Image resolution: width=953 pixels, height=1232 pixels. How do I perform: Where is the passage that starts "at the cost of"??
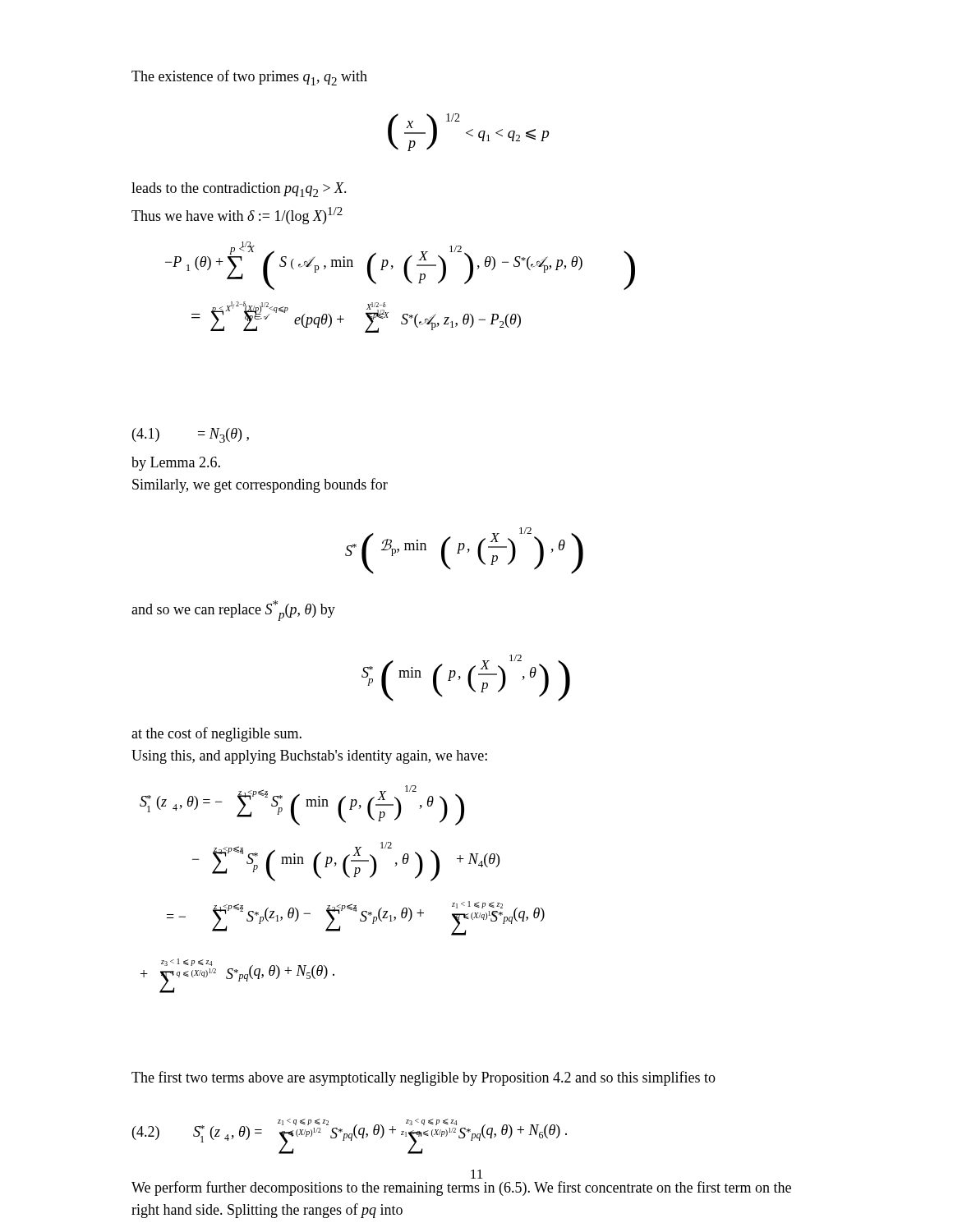(310, 745)
